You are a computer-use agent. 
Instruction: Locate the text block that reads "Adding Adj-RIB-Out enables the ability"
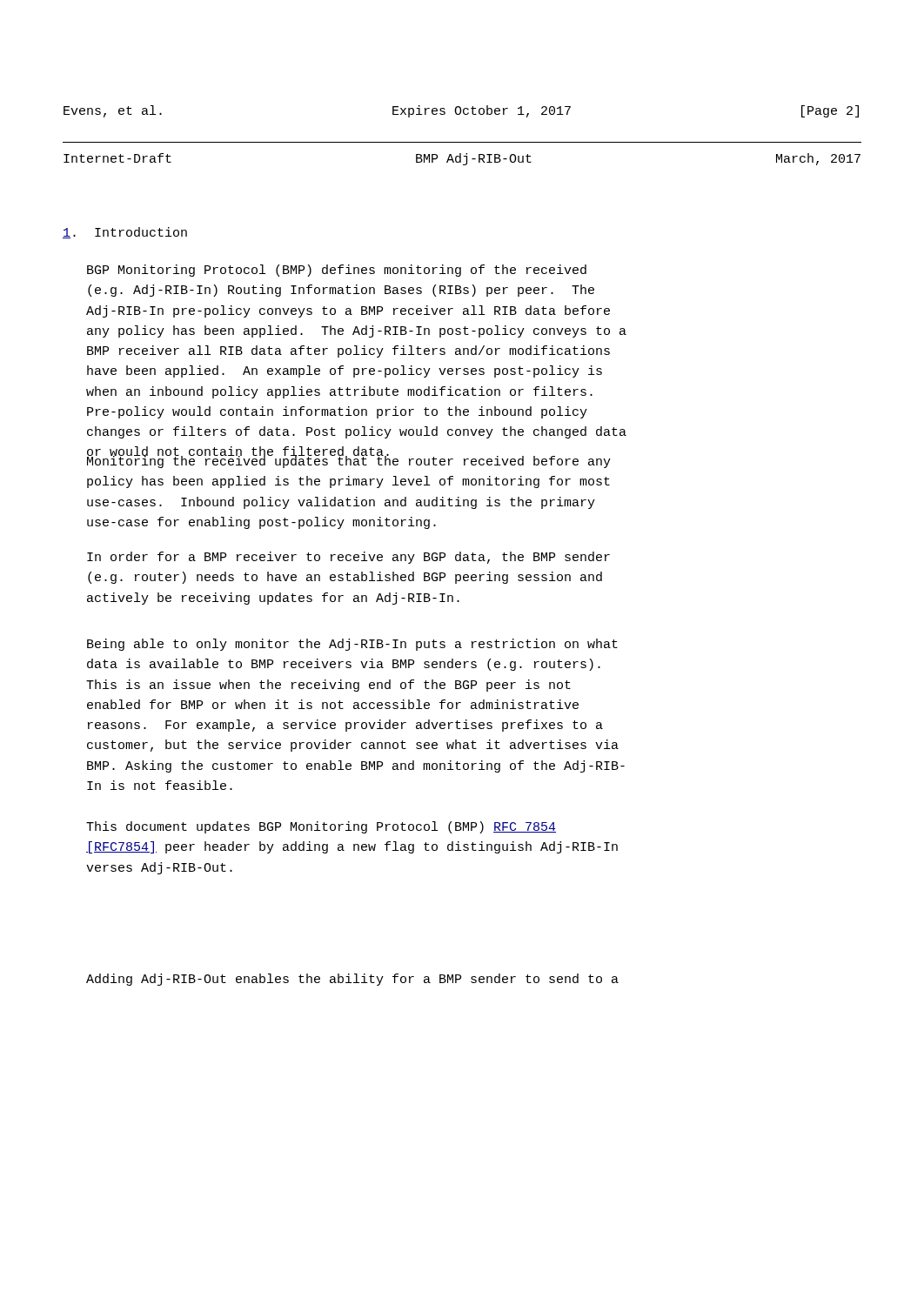pos(341,980)
